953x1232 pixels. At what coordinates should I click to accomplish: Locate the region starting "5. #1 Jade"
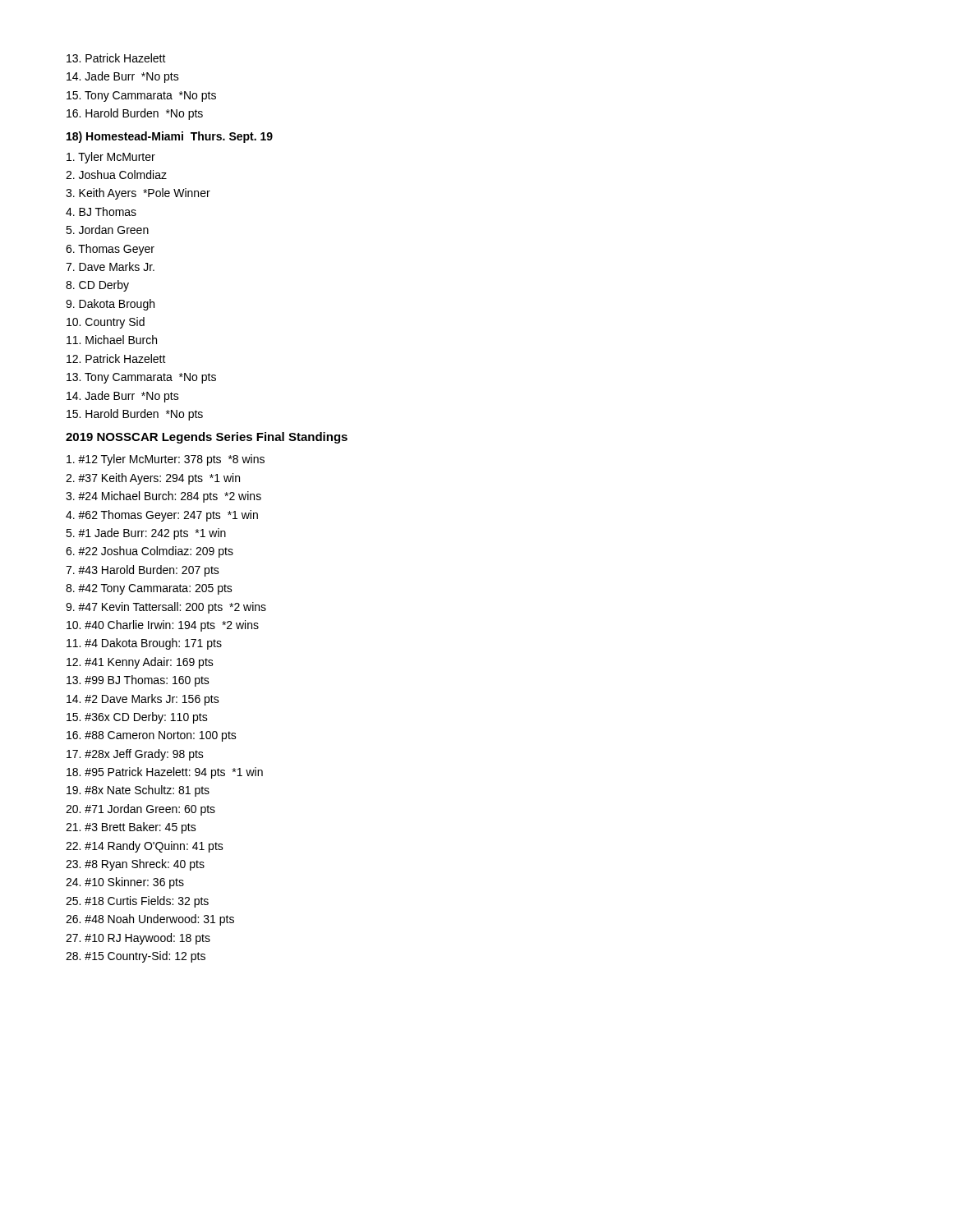coord(146,533)
